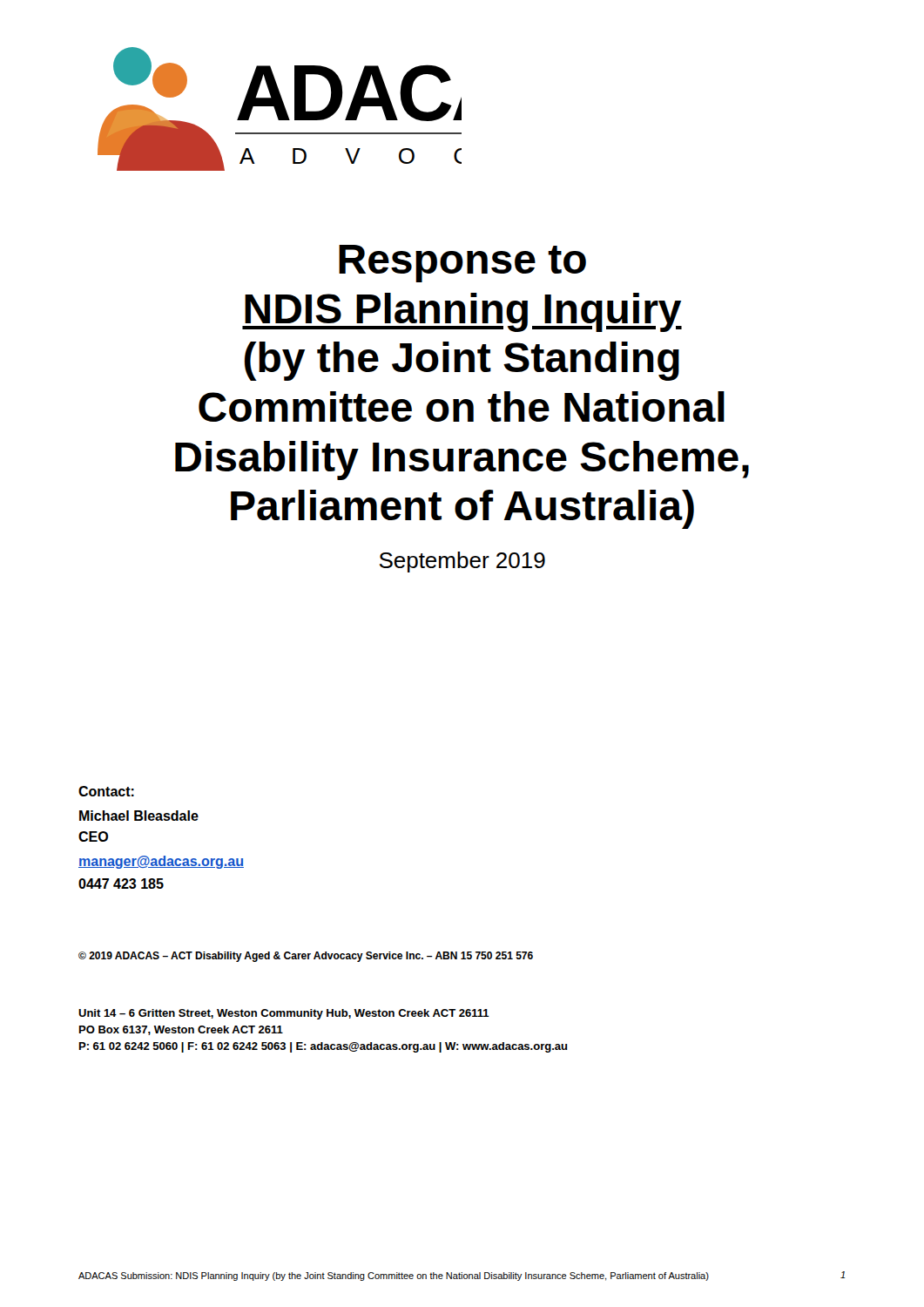Find the block on this page that starts "PO Box 6137, Weston Creek"
Image resolution: width=924 pixels, height=1307 pixels.
point(181,1030)
